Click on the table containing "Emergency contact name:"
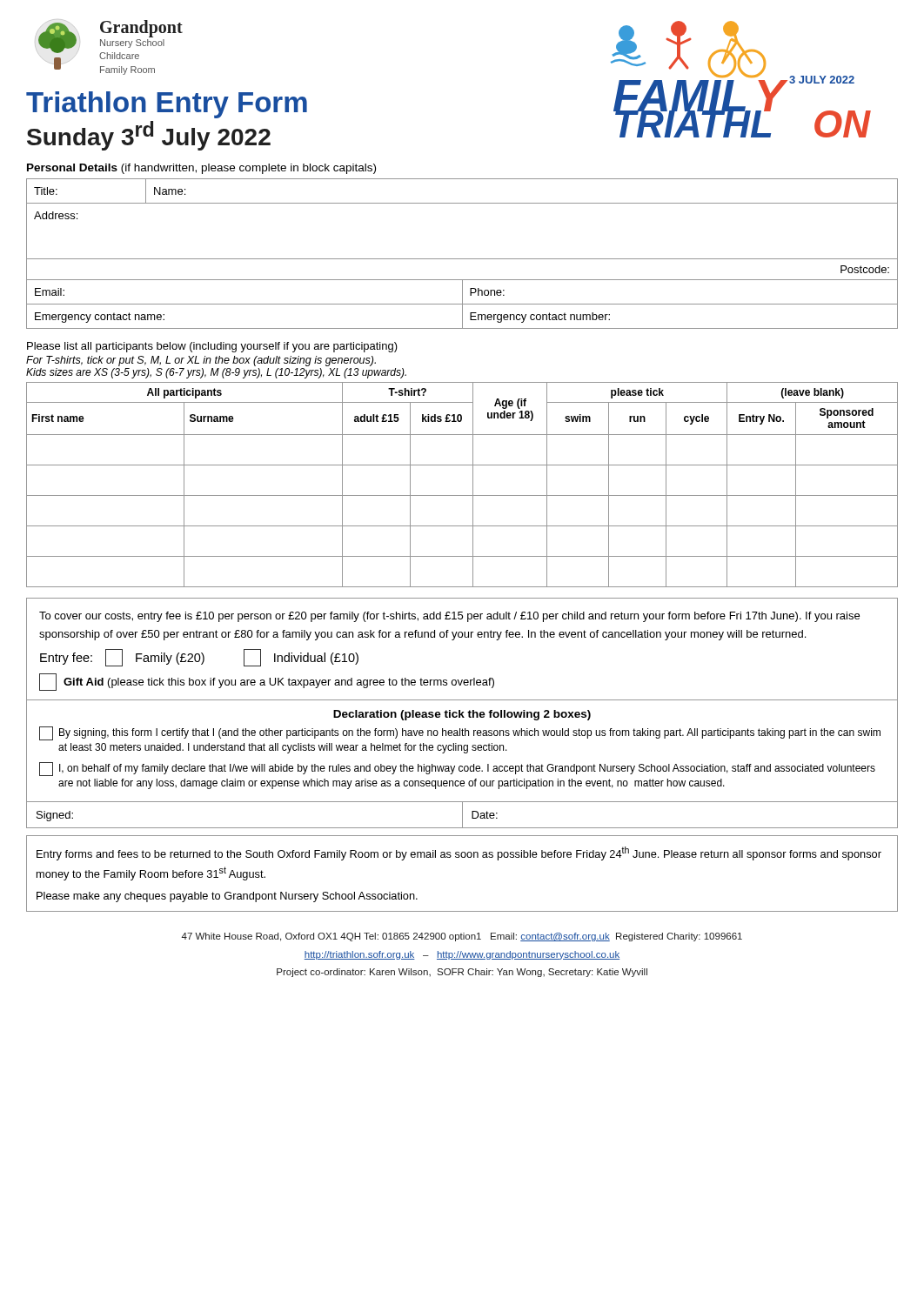This screenshot has height=1305, width=924. pos(462,316)
